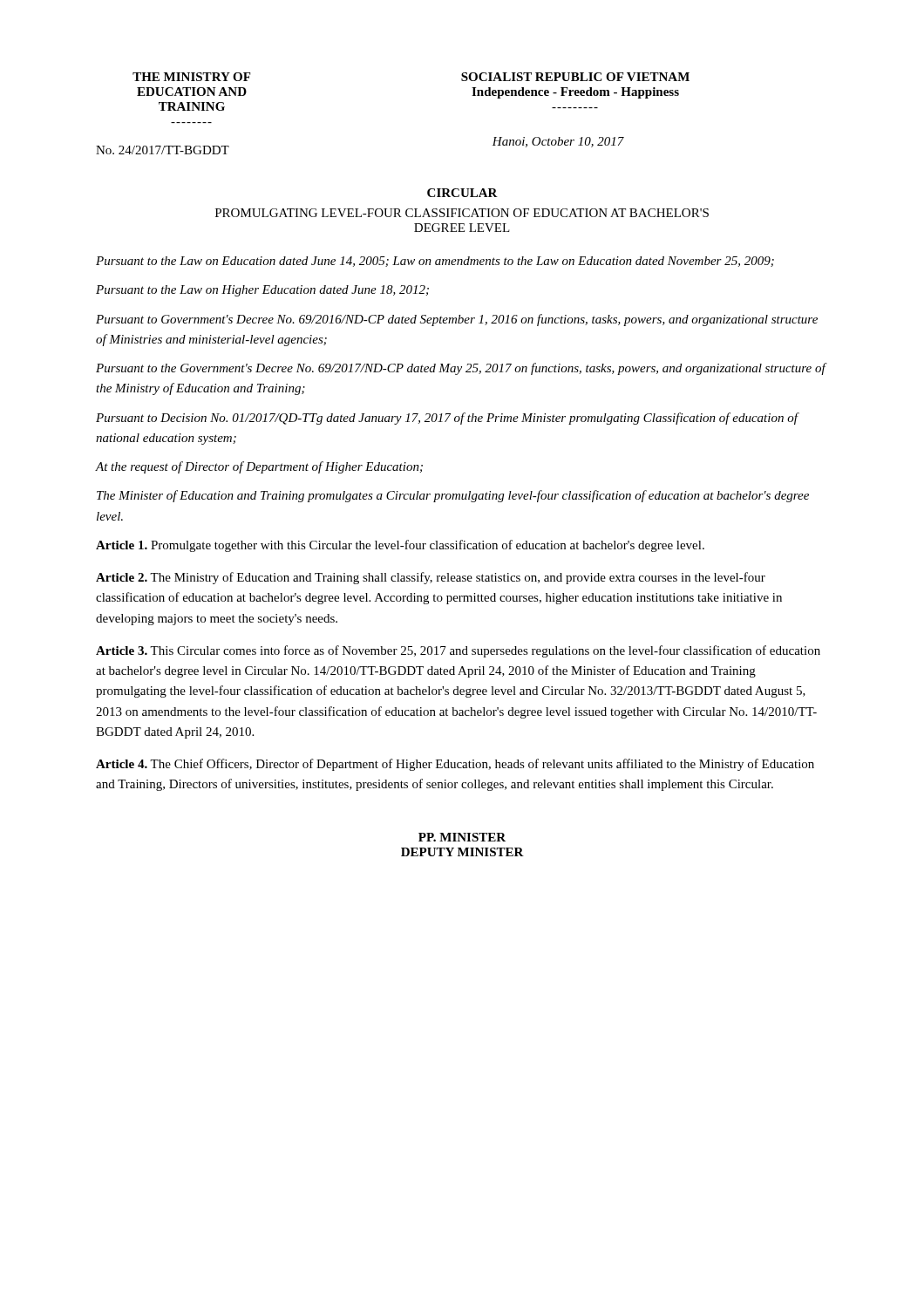Find the passage starting "Pursuant to the Government's Decree No. 69/2017/ND-CP dated"

(x=461, y=378)
